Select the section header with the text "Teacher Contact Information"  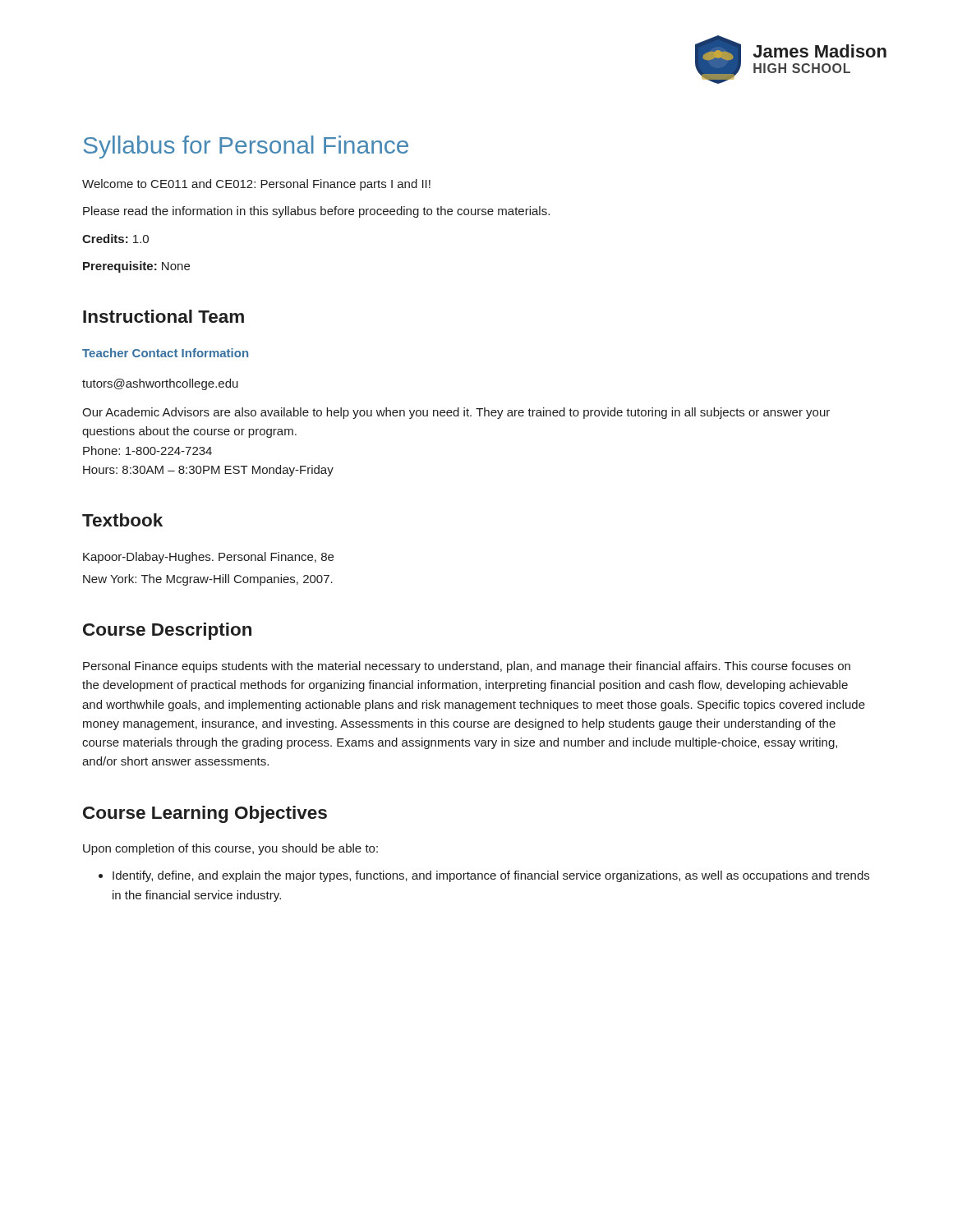click(x=165, y=353)
